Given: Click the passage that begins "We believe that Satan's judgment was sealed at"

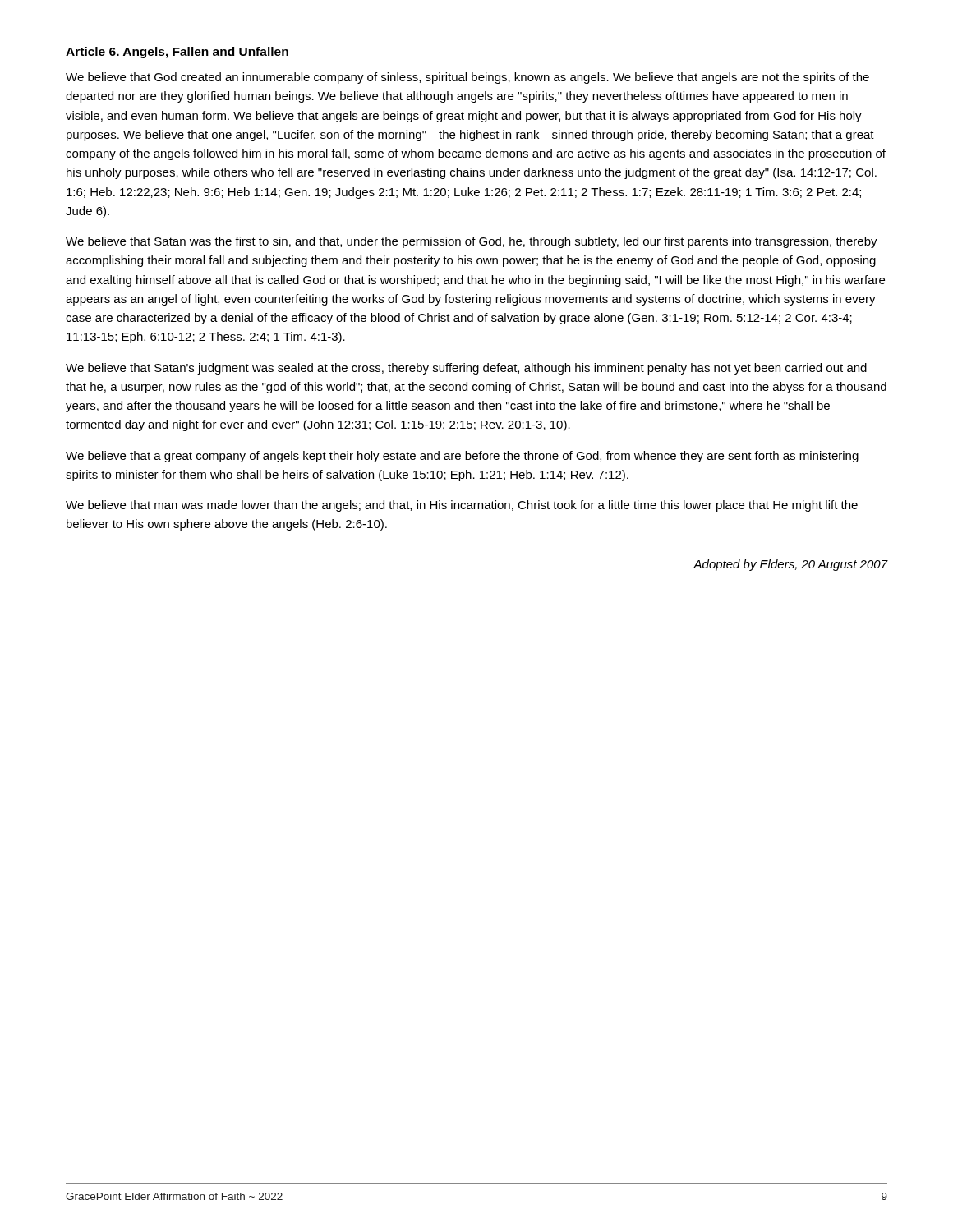Looking at the screenshot, I should [x=476, y=396].
